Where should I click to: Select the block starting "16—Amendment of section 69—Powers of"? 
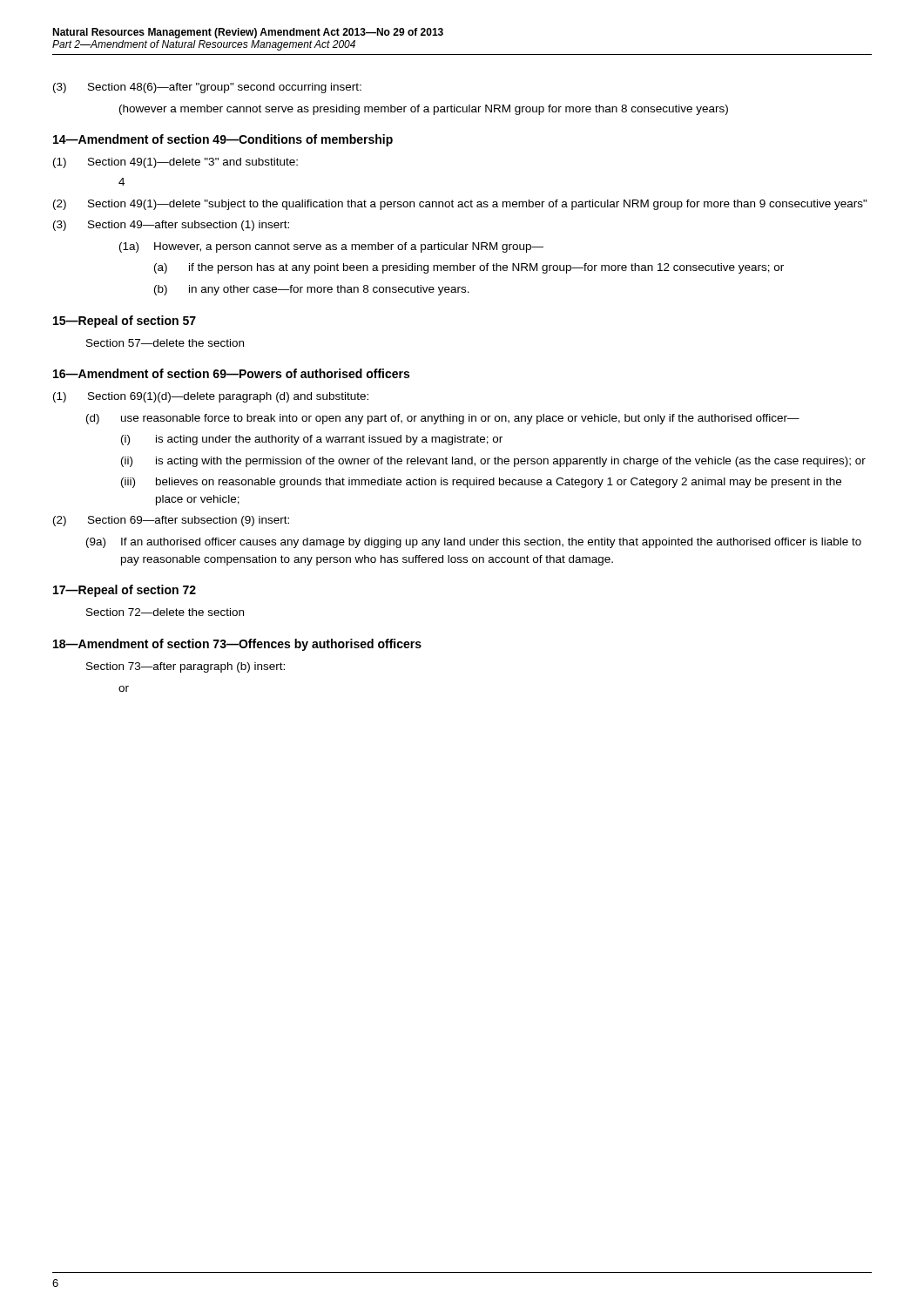231,374
